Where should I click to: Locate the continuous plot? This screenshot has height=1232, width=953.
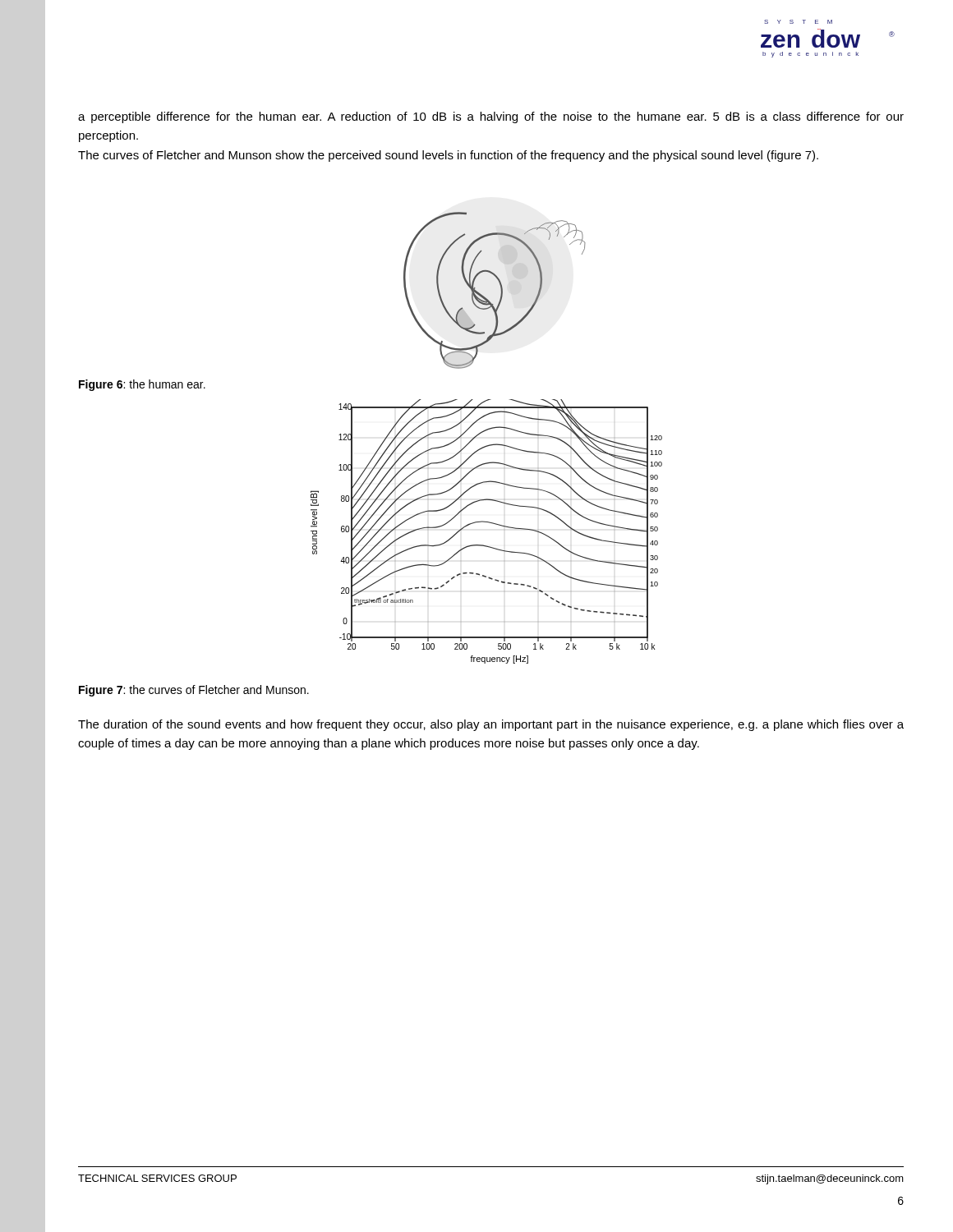pos(491,539)
